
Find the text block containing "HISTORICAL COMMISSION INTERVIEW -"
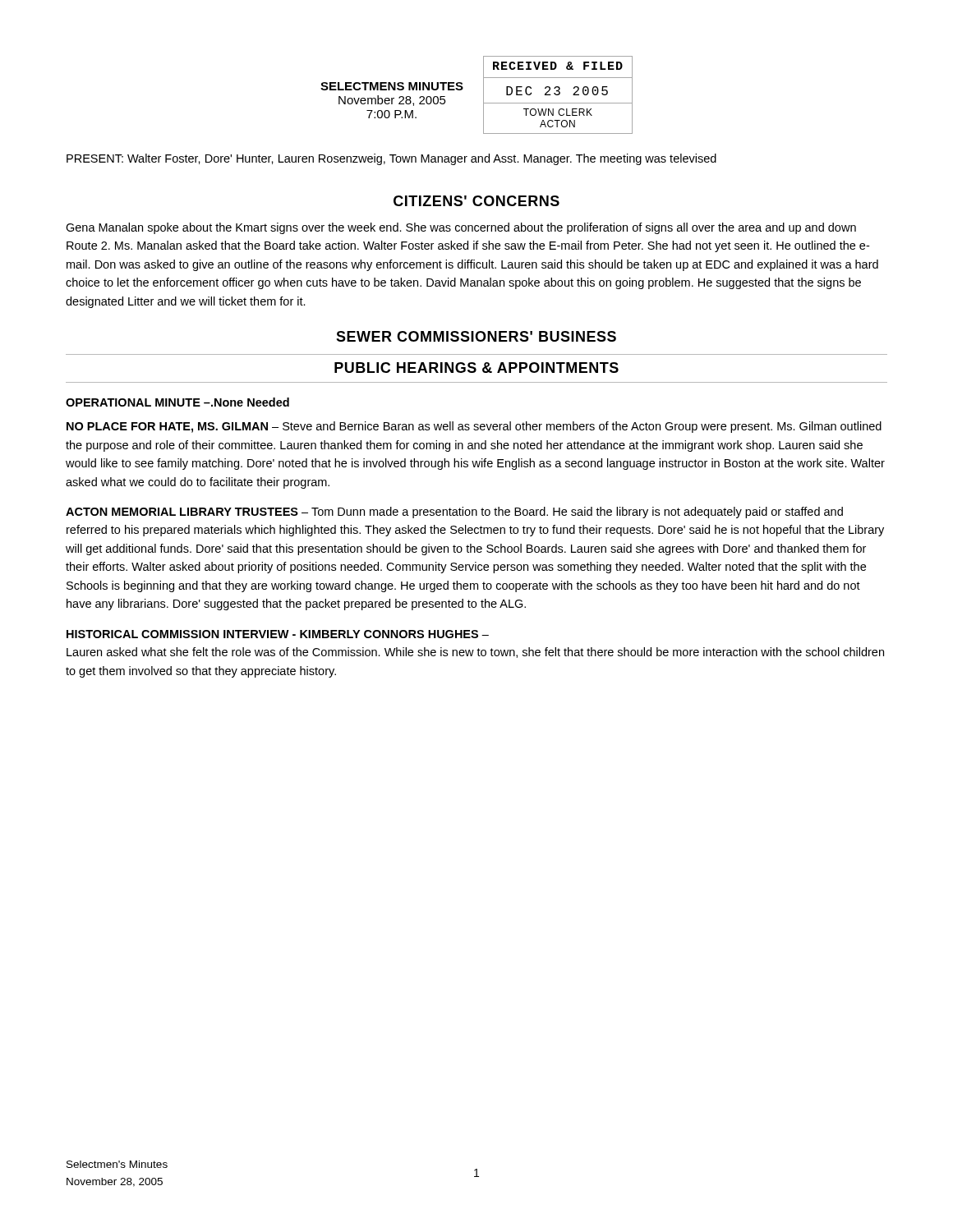pos(475,652)
